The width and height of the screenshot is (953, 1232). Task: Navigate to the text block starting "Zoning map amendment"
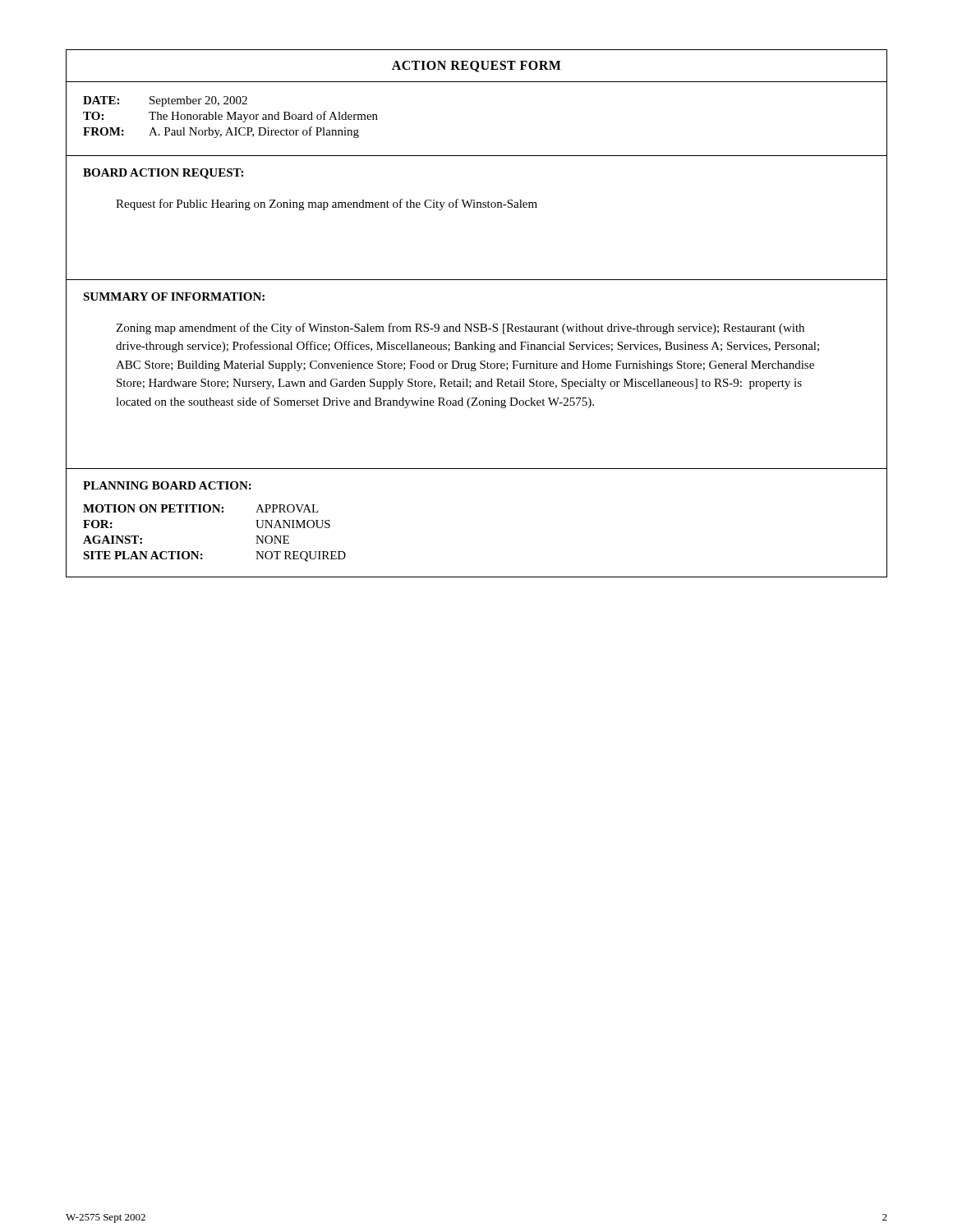468,364
